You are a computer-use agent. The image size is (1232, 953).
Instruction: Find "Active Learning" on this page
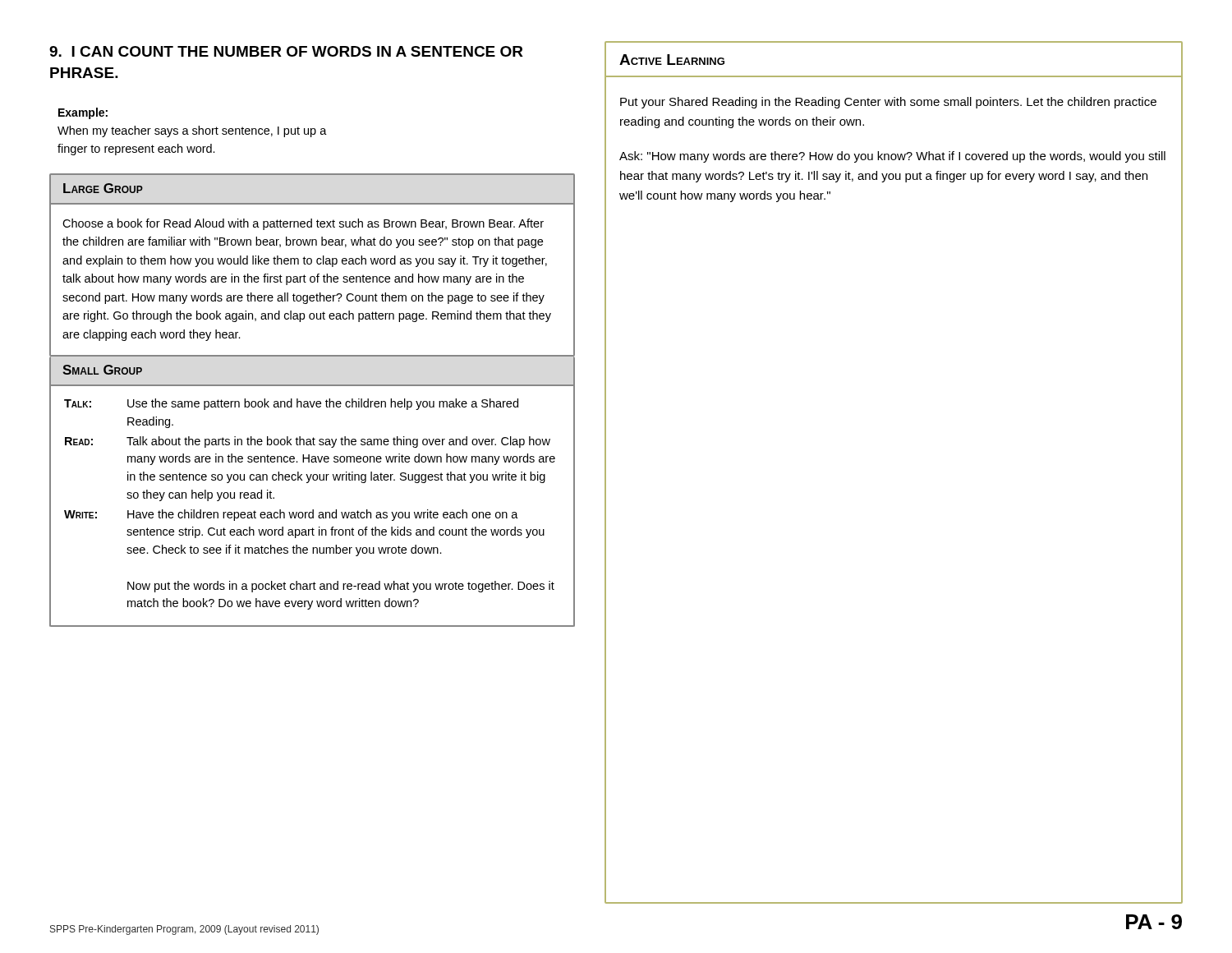672,60
